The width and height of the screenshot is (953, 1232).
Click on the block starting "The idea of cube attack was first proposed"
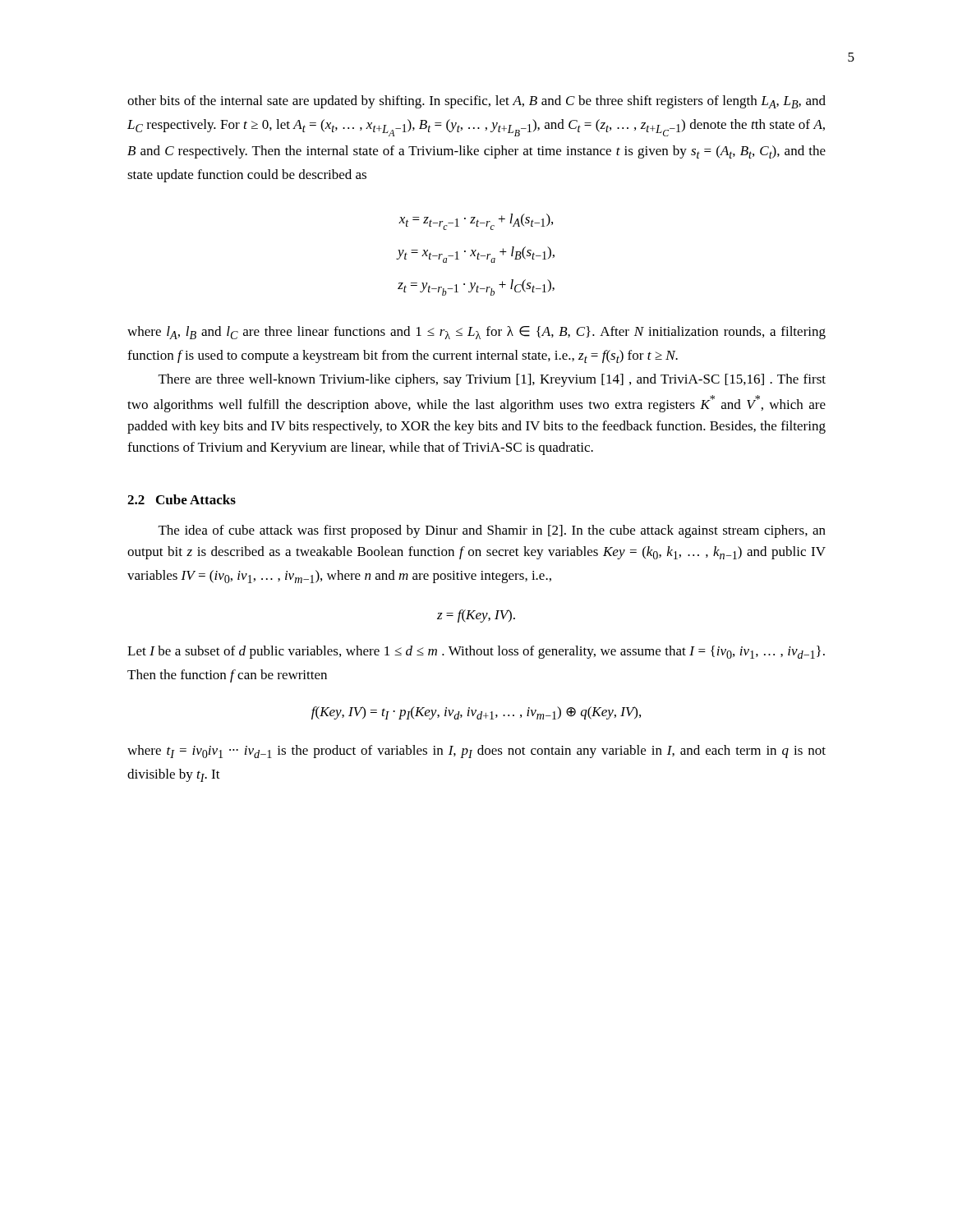click(476, 554)
